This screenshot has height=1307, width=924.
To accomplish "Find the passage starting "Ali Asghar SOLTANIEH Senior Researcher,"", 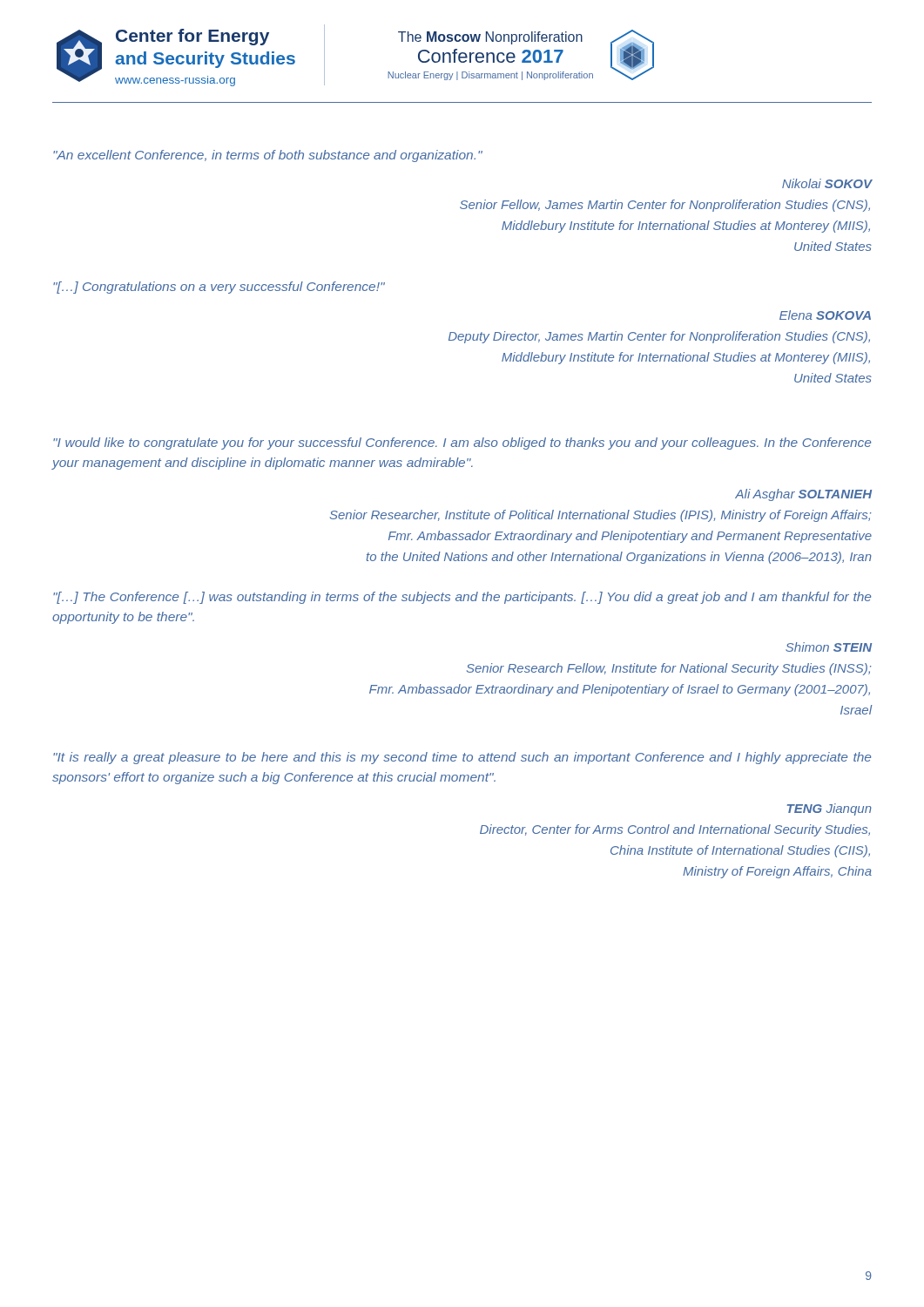I will [600, 525].
